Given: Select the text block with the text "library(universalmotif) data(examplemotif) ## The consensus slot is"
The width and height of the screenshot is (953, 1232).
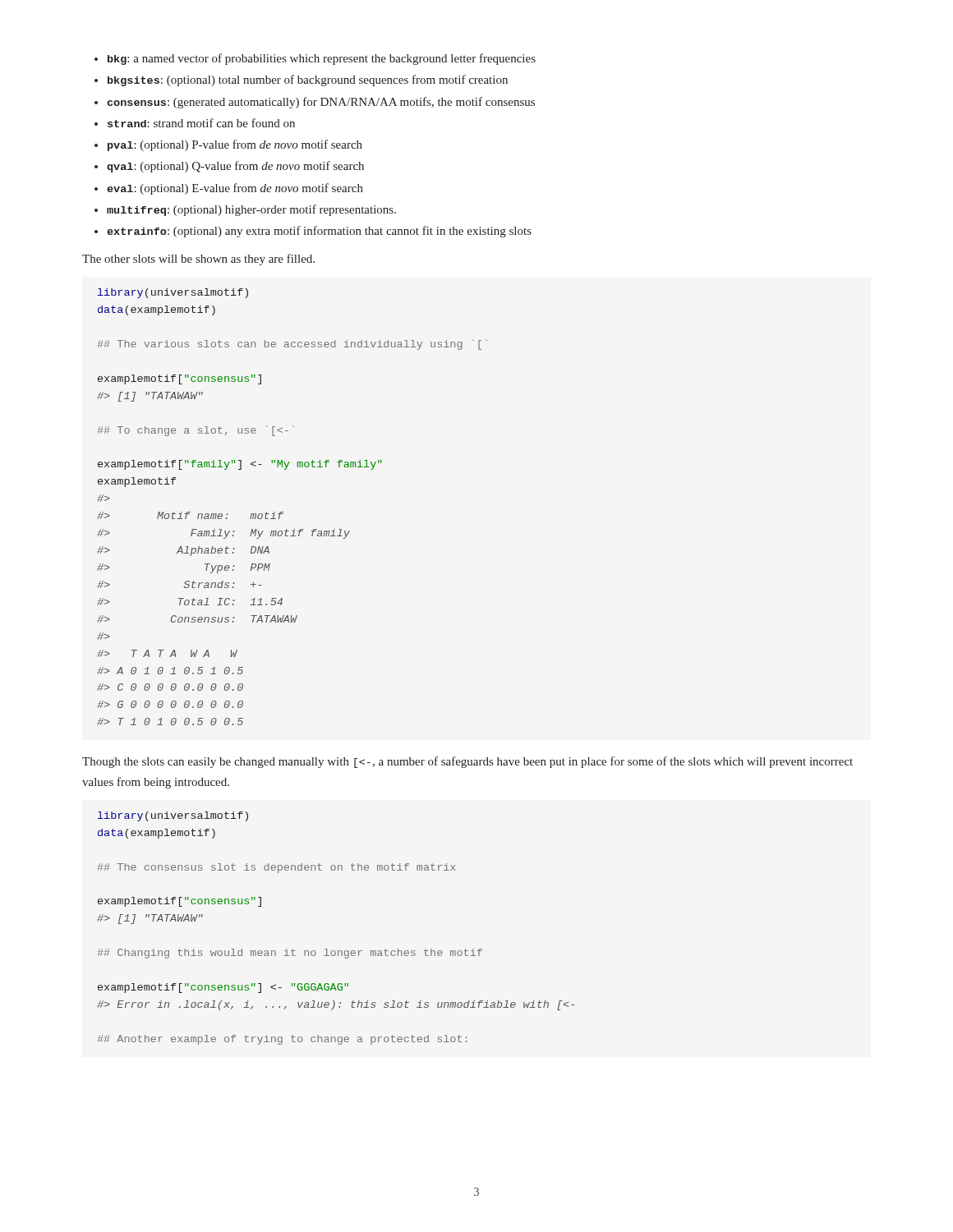Looking at the screenshot, I should click(x=173, y=816).
